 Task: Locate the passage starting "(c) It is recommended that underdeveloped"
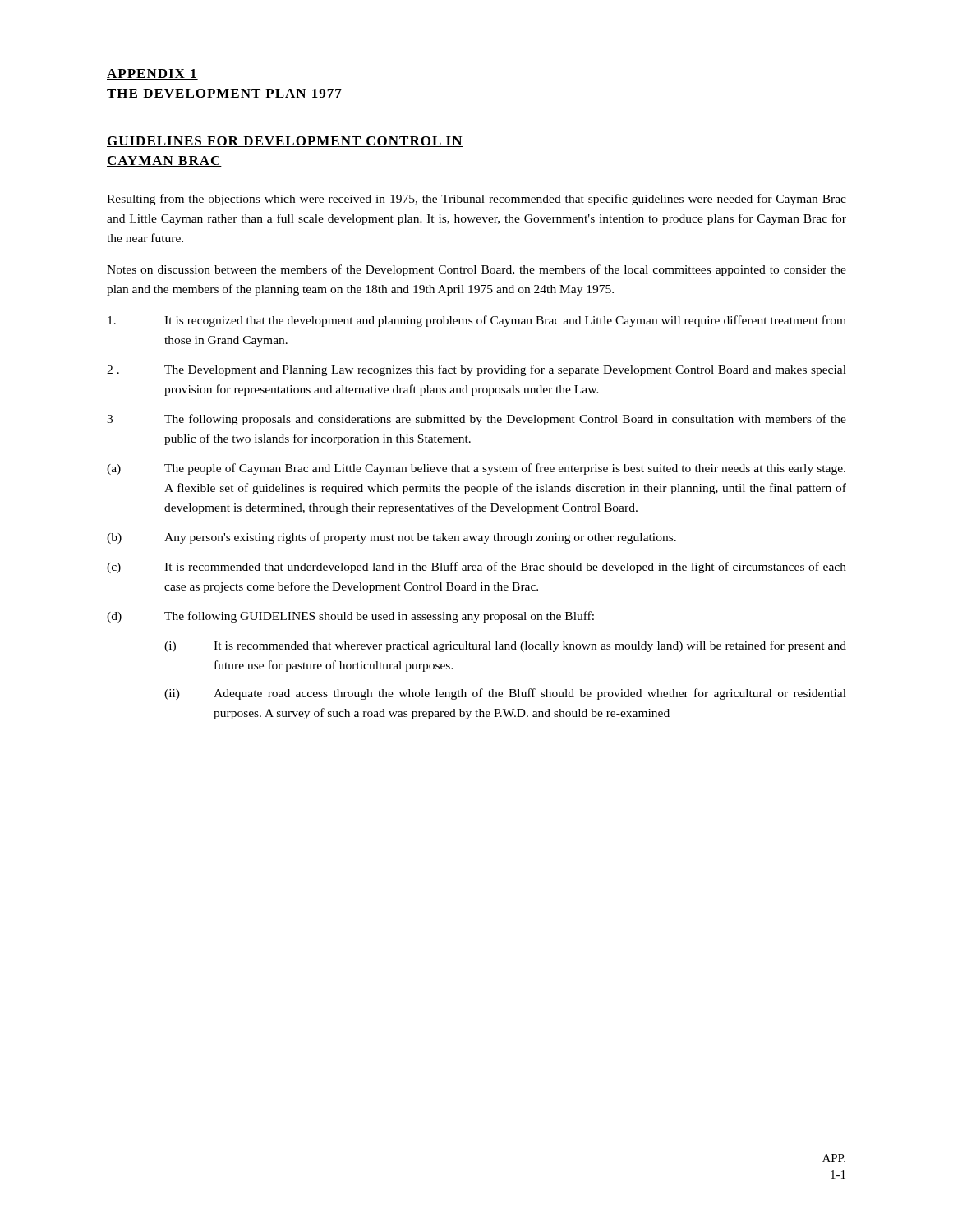pos(476,576)
